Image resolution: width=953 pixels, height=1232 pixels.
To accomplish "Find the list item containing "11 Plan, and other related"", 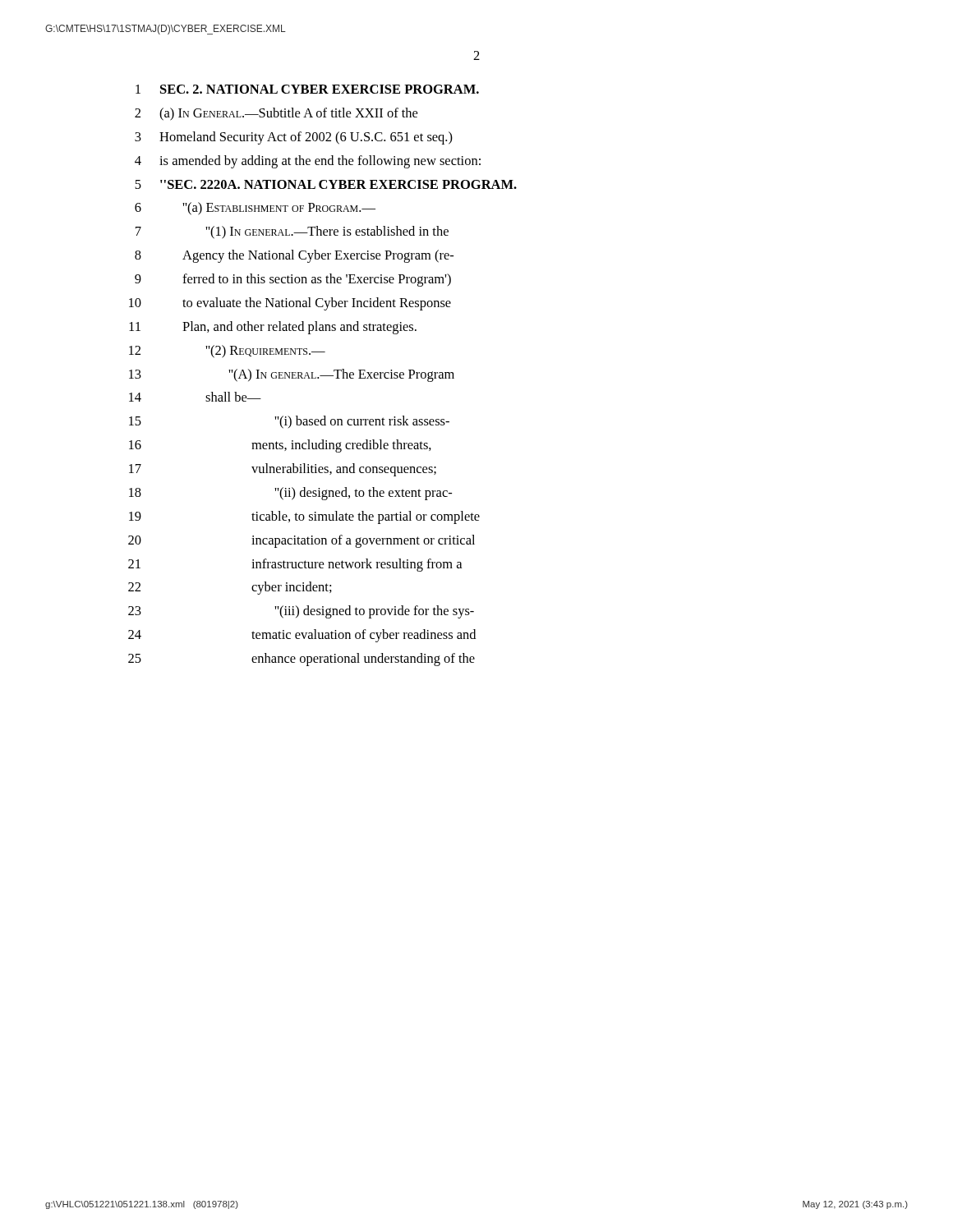I will [x=273, y=328].
